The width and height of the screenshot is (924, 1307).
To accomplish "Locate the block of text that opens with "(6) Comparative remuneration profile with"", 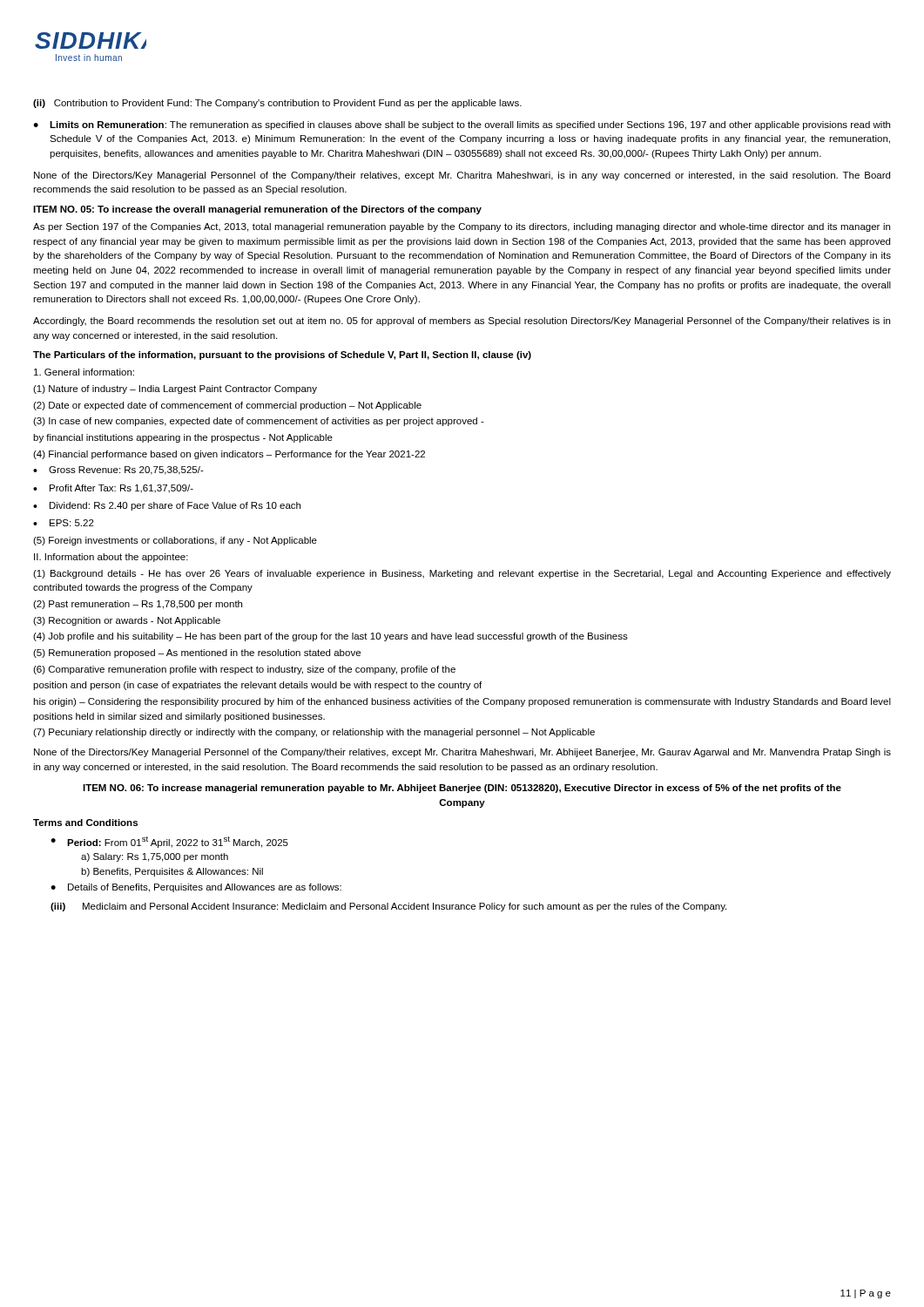I will (244, 669).
